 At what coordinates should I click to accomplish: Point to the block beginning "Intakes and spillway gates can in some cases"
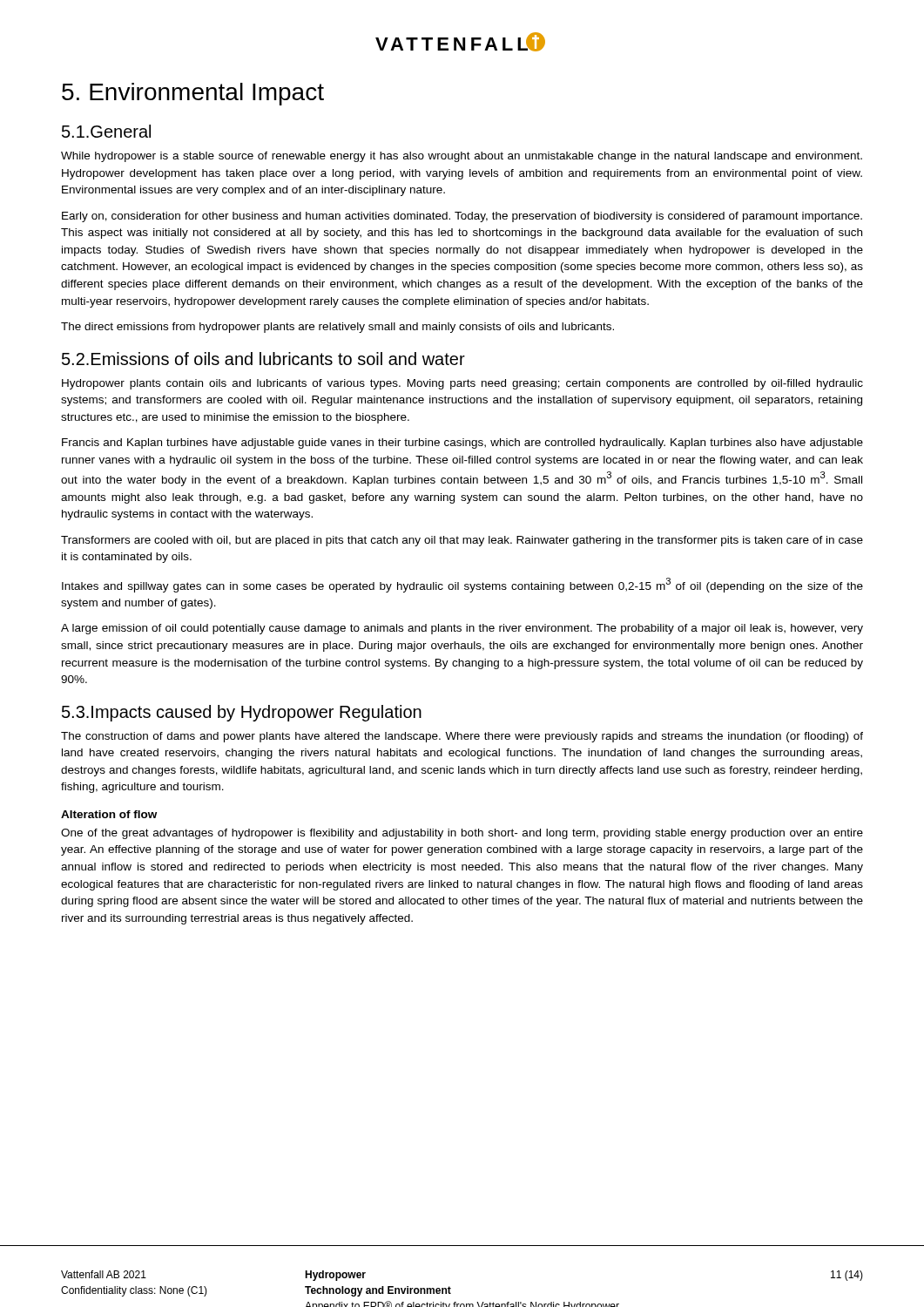tap(462, 593)
